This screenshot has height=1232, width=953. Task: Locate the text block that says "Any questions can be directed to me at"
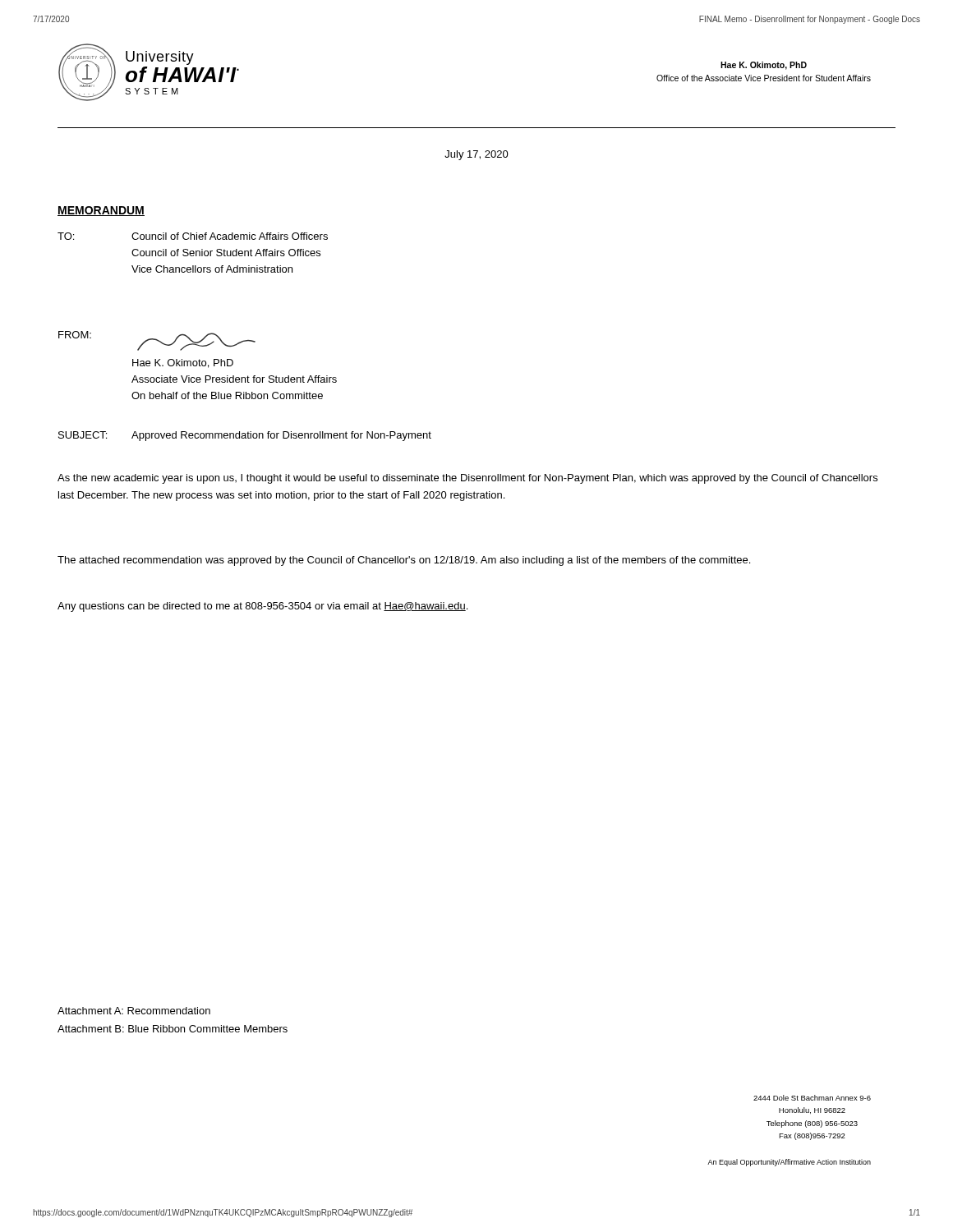point(263,606)
